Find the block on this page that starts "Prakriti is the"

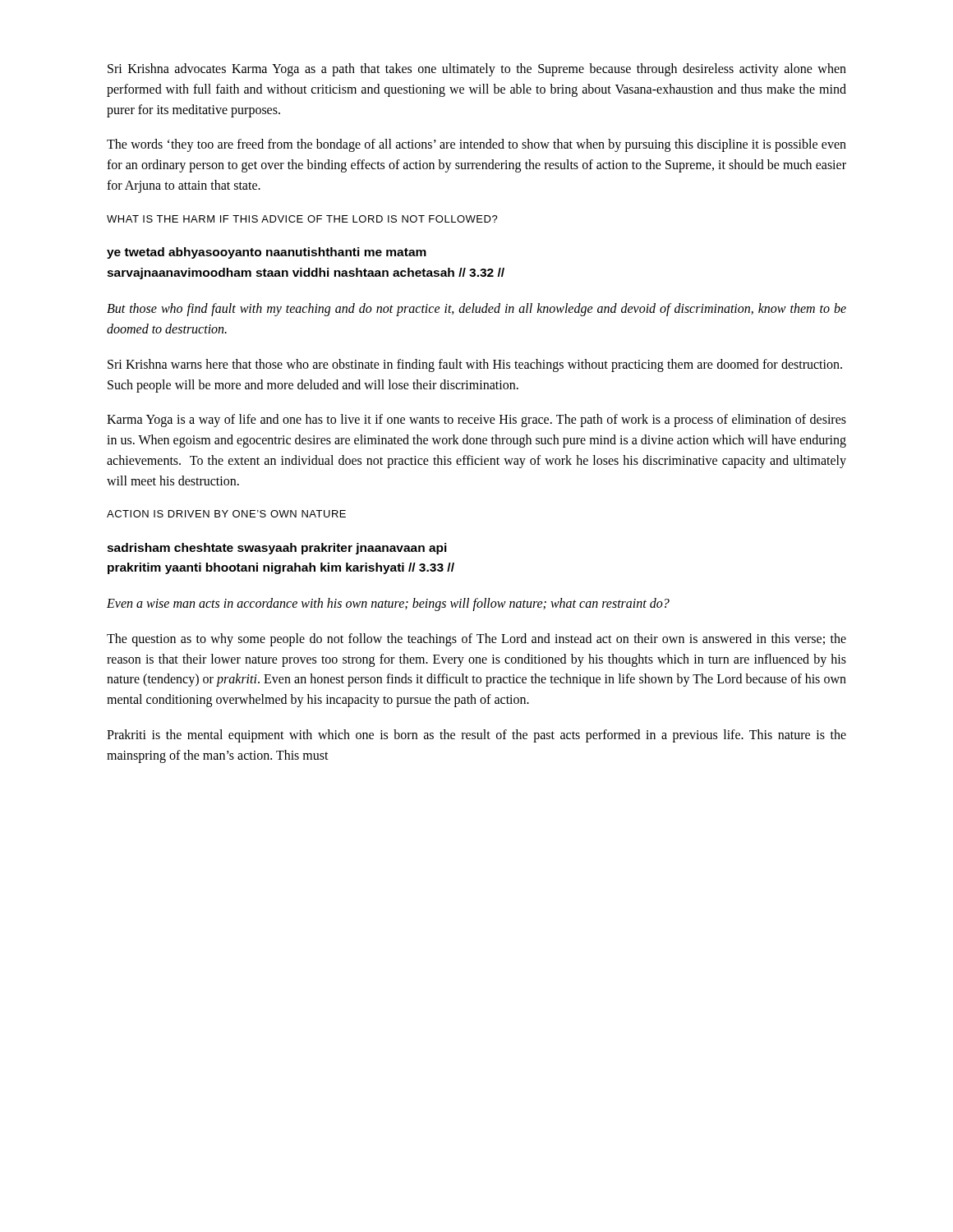point(476,746)
